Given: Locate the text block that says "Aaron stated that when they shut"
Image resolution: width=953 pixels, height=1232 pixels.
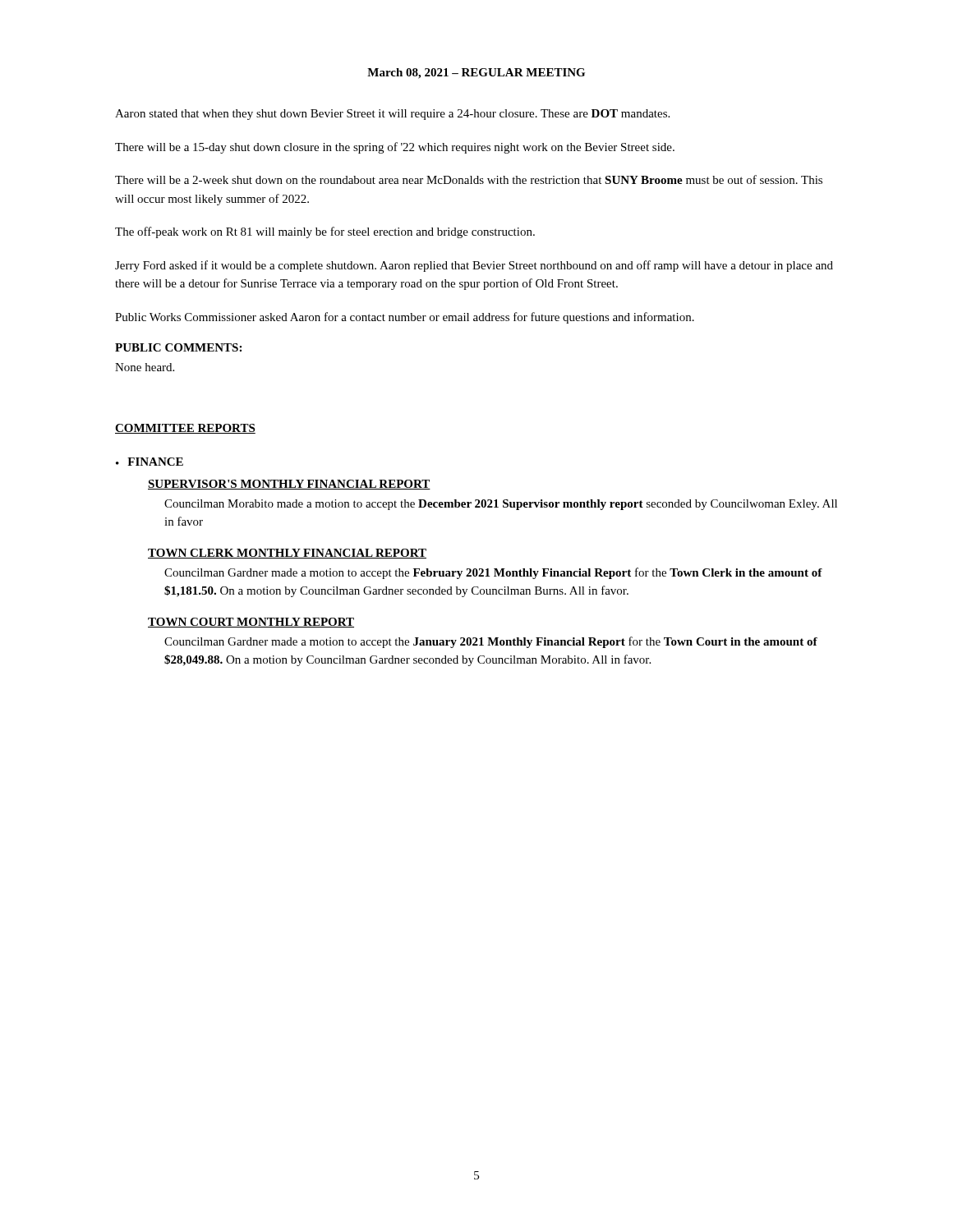Looking at the screenshot, I should [x=393, y=113].
